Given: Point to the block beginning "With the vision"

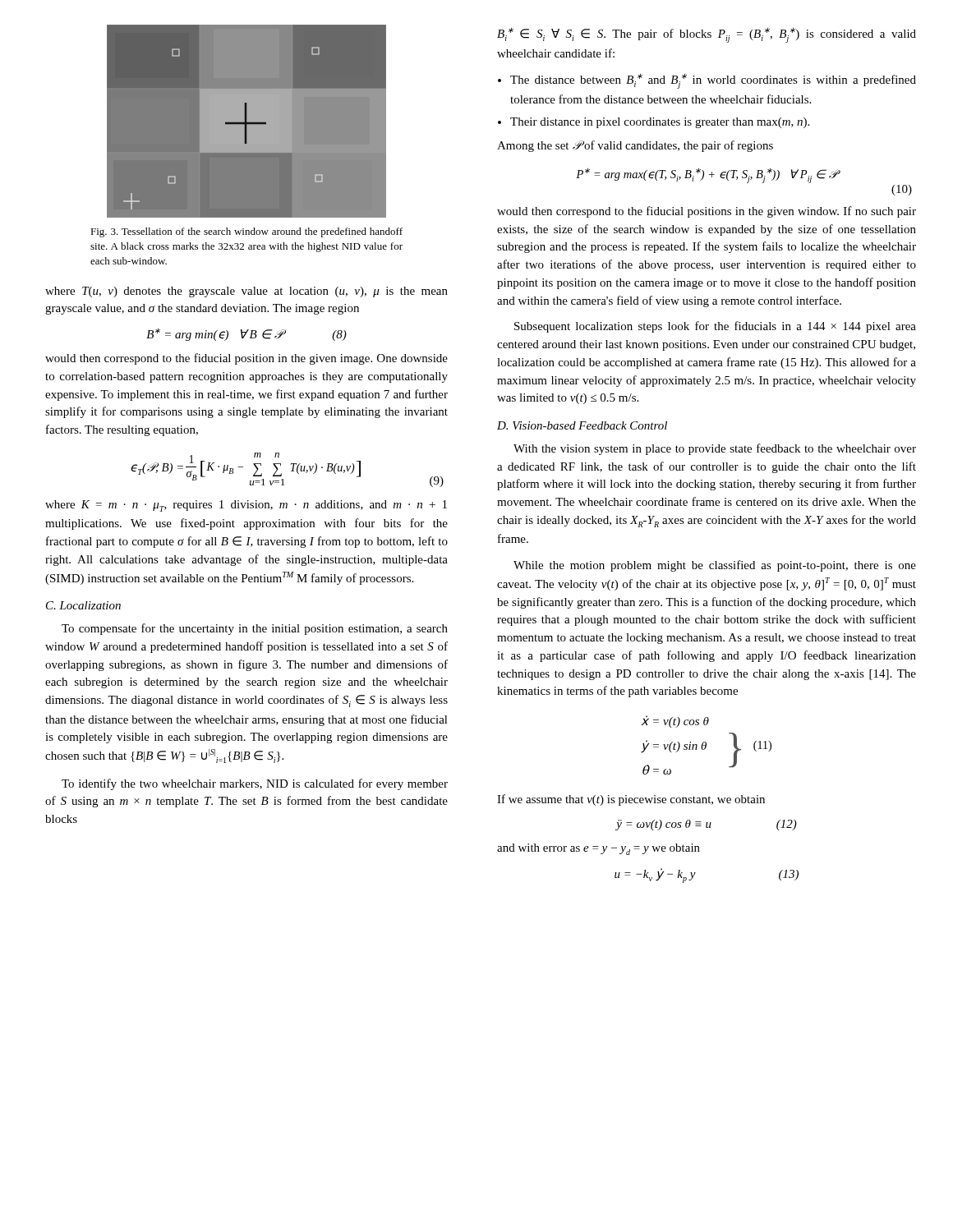Looking at the screenshot, I should click(707, 570).
